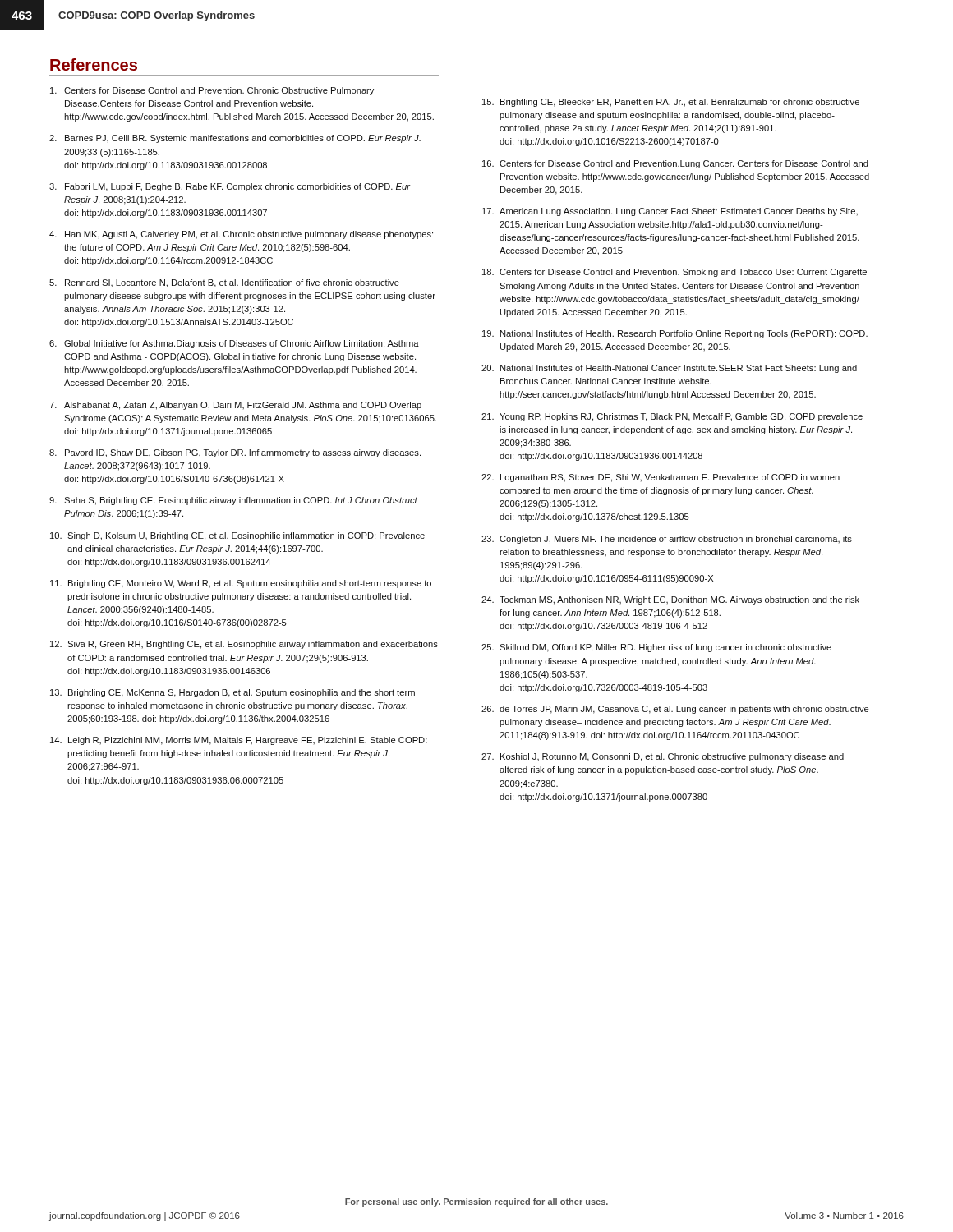This screenshot has width=953, height=1232.
Task: Find the block on this page that starts "2. Barnes PJ, Celli"
Action: click(244, 152)
